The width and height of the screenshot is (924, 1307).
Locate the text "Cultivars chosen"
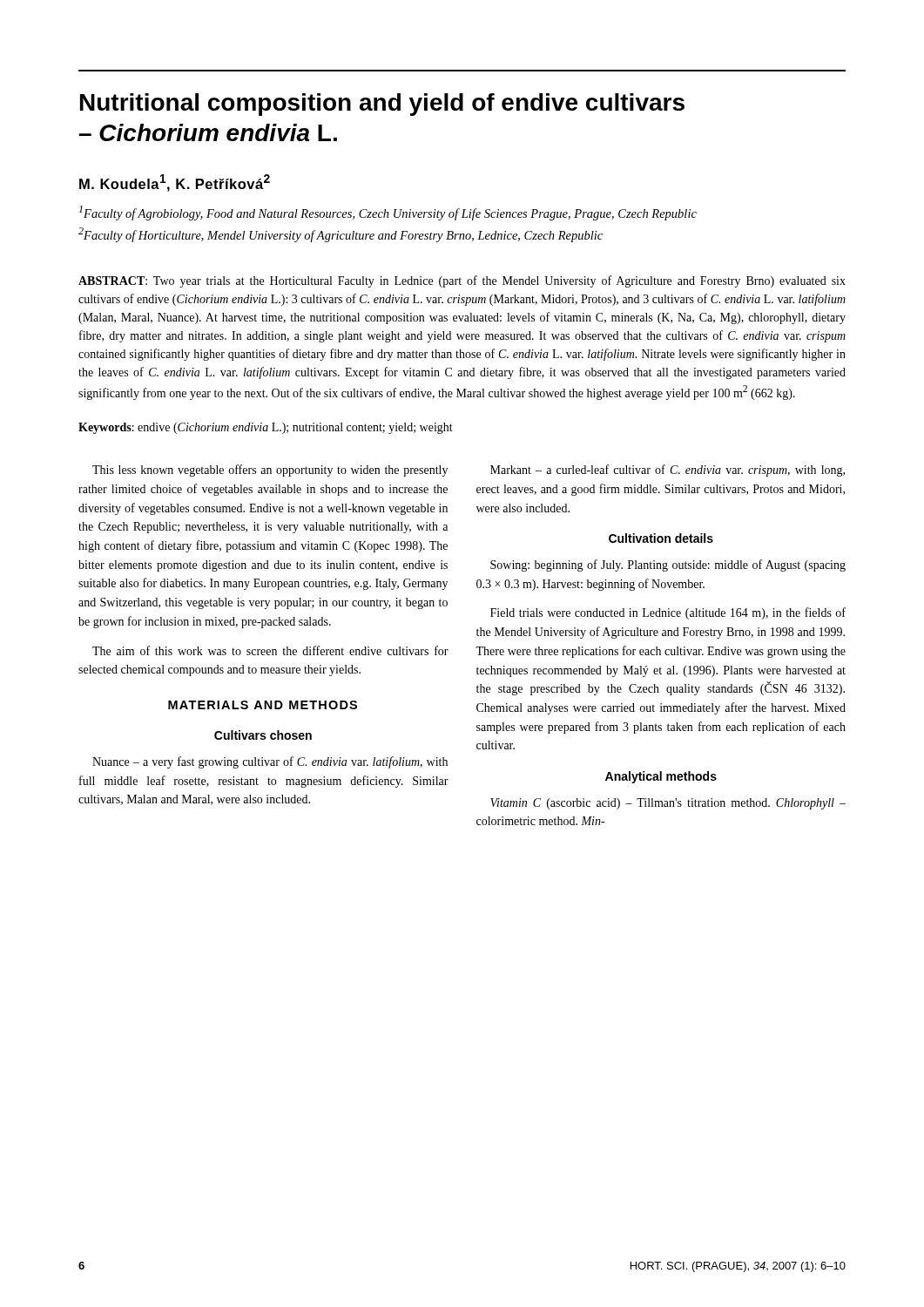pyautogui.click(x=263, y=736)
